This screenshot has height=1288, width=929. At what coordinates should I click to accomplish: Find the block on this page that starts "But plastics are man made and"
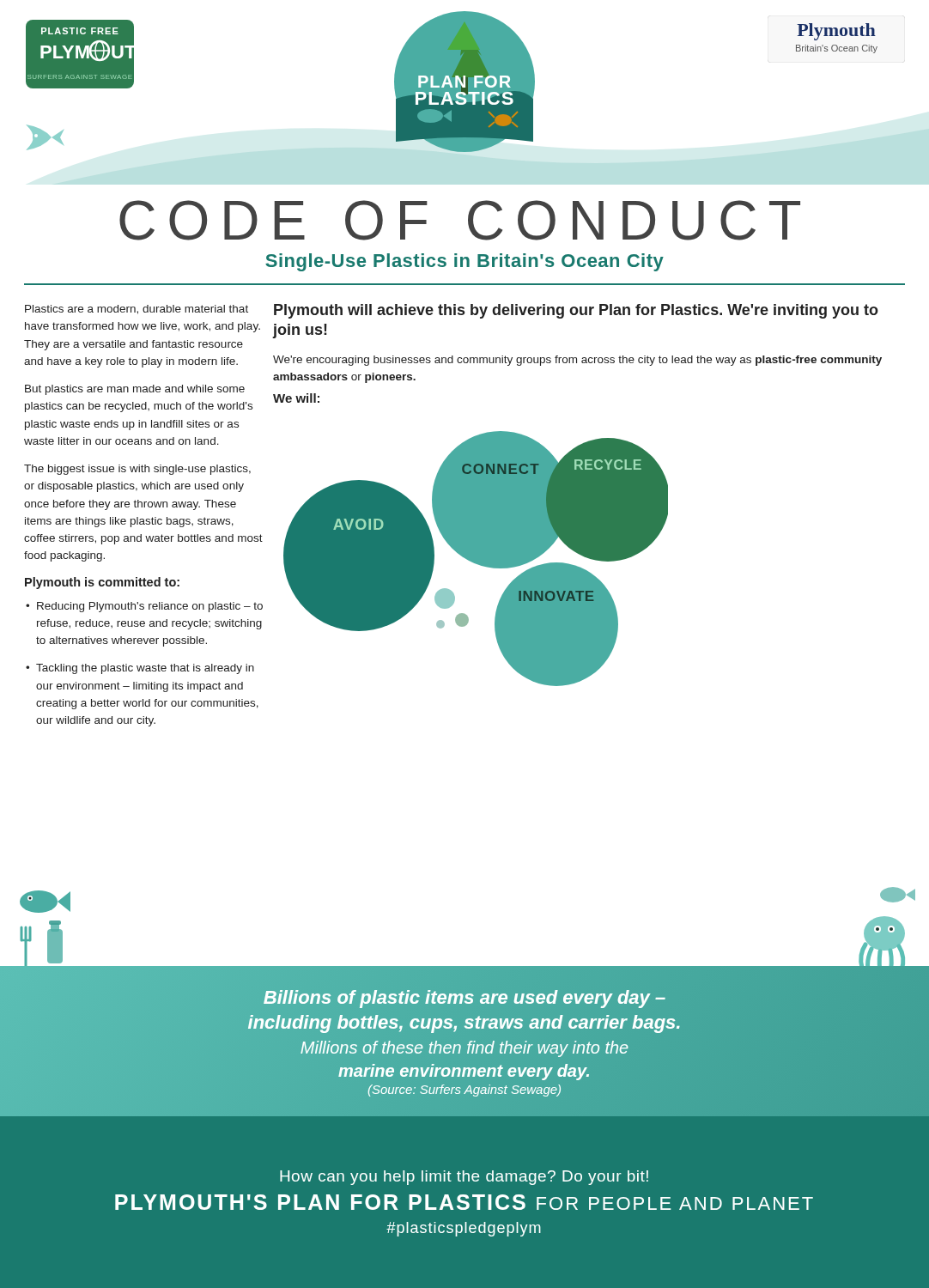coord(139,415)
